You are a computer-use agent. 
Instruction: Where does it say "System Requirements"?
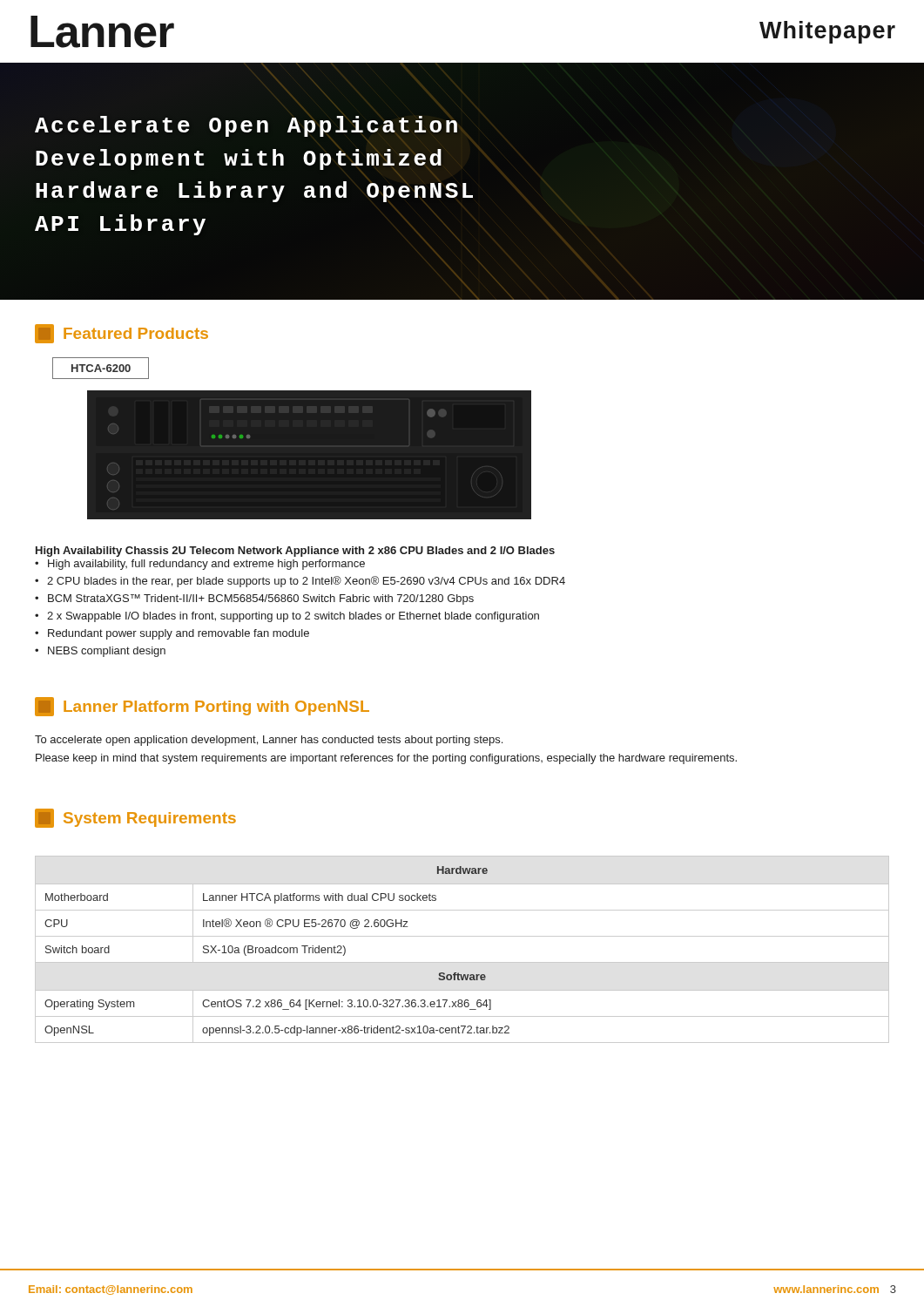136,818
